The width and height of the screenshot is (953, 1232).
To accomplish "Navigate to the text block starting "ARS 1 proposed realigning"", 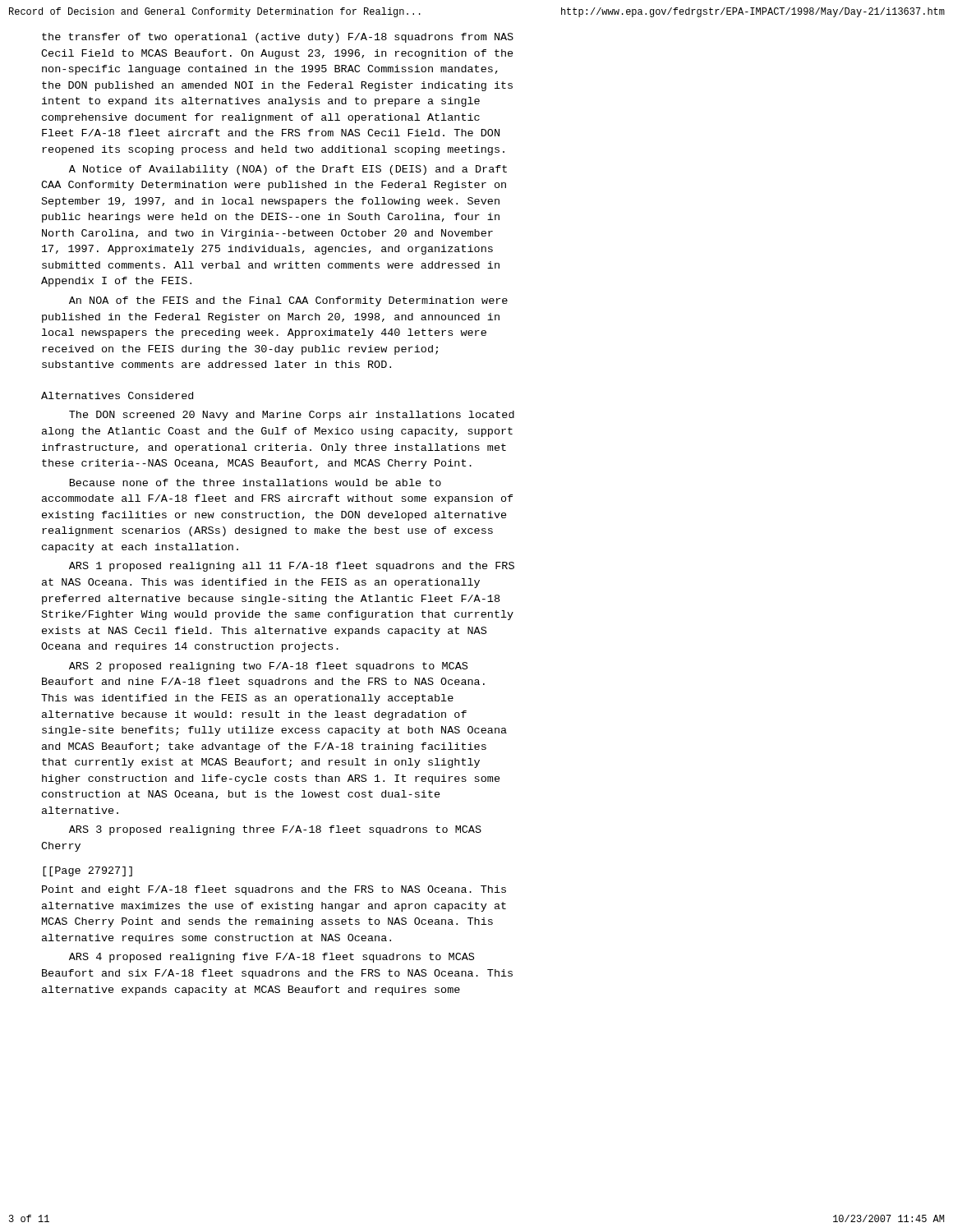I will coord(476,607).
